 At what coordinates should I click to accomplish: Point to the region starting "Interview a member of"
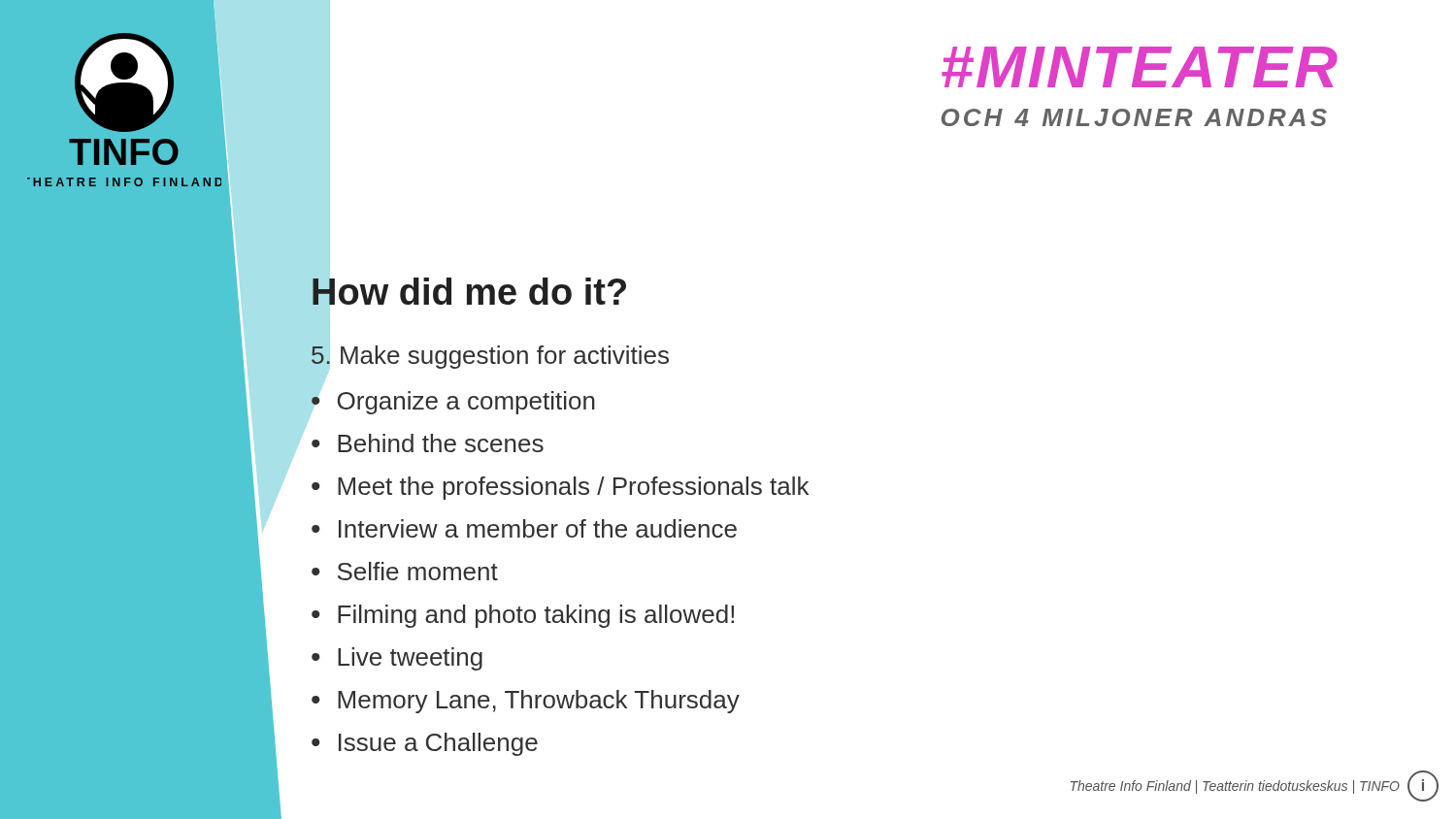point(537,528)
